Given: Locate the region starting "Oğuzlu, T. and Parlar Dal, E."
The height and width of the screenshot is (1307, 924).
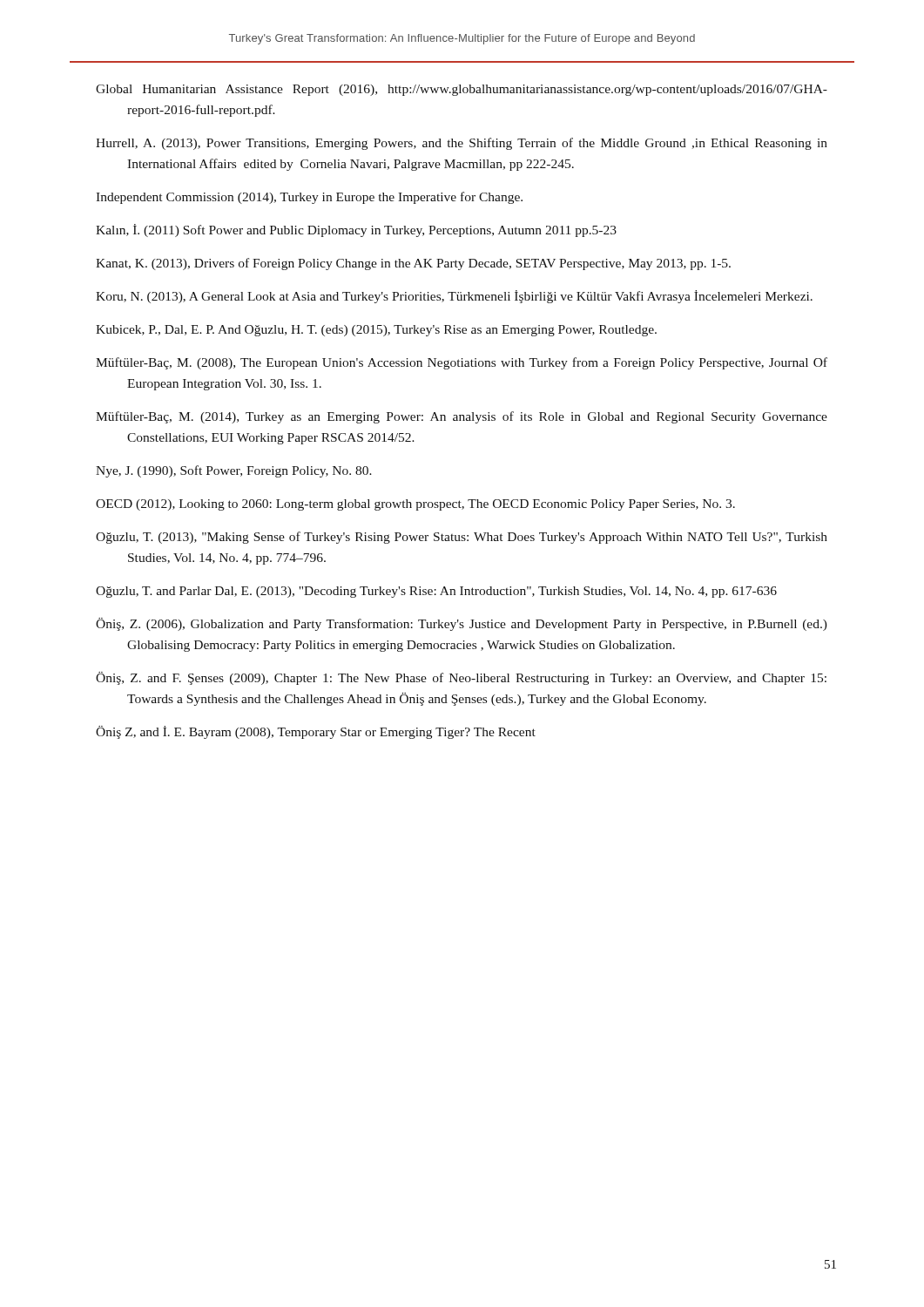Looking at the screenshot, I should pyautogui.click(x=436, y=591).
